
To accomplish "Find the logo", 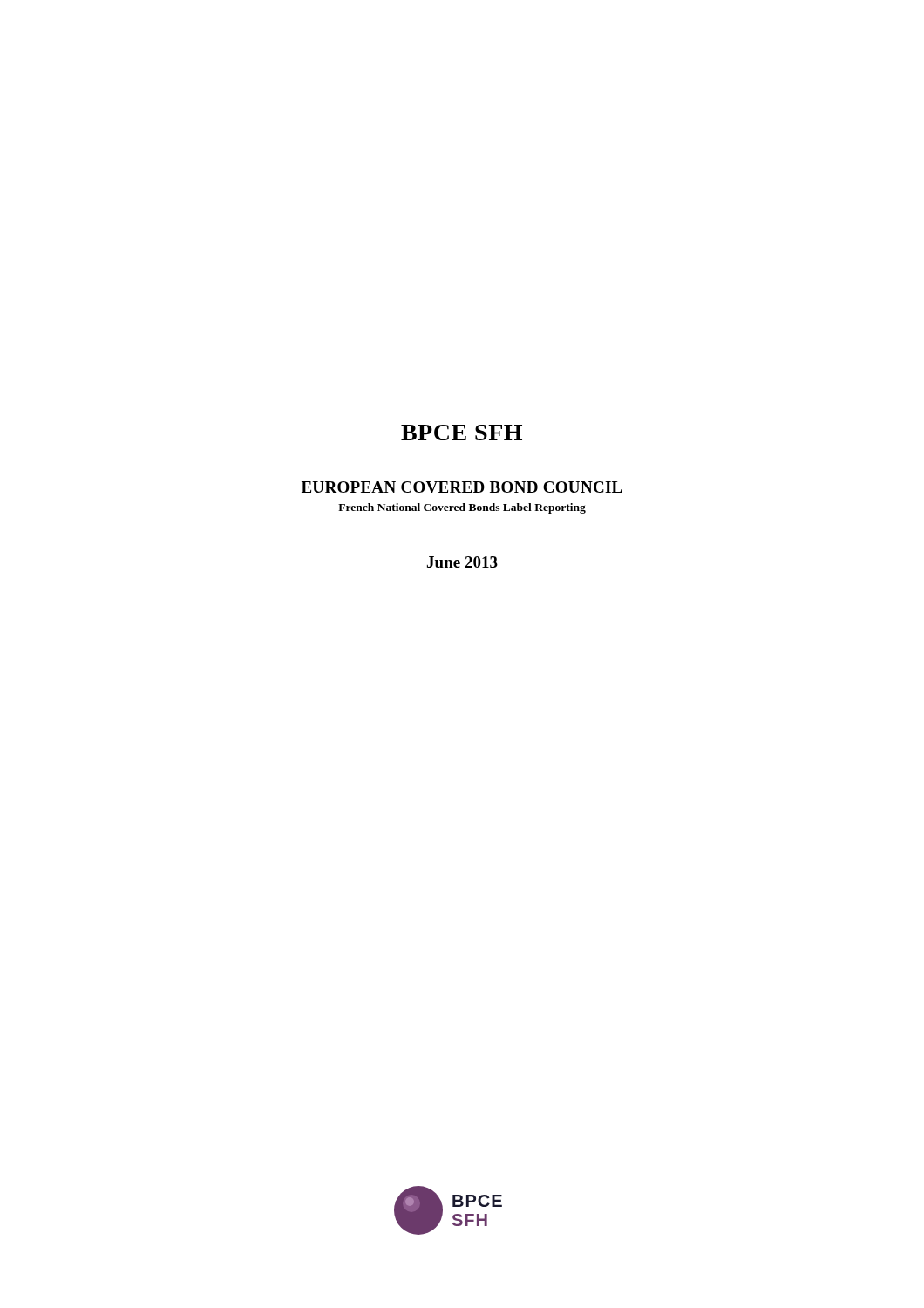I will (462, 1212).
